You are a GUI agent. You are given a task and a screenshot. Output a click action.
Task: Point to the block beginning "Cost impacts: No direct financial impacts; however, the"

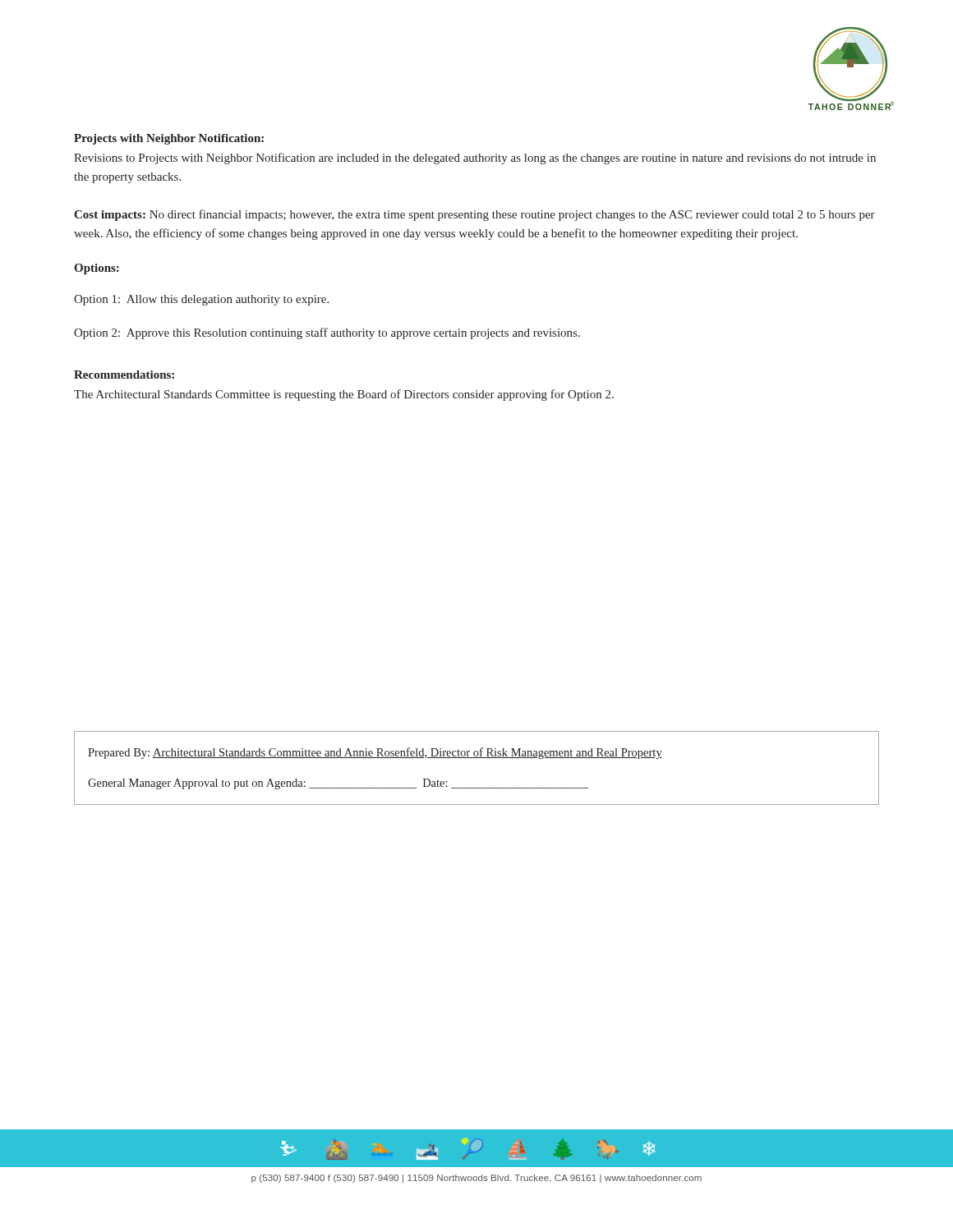(x=474, y=223)
